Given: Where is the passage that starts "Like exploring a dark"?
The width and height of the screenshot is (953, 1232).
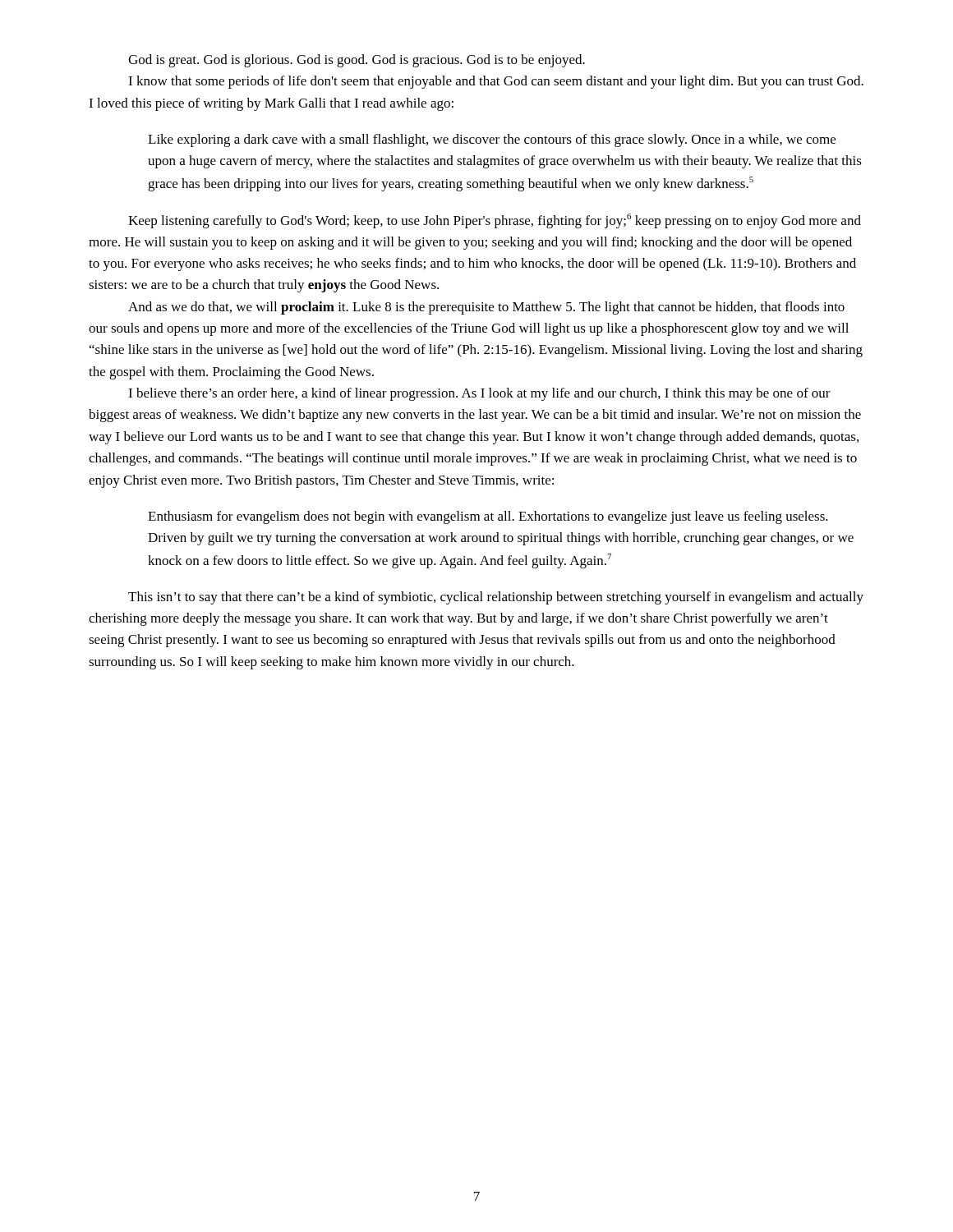Looking at the screenshot, I should [505, 161].
